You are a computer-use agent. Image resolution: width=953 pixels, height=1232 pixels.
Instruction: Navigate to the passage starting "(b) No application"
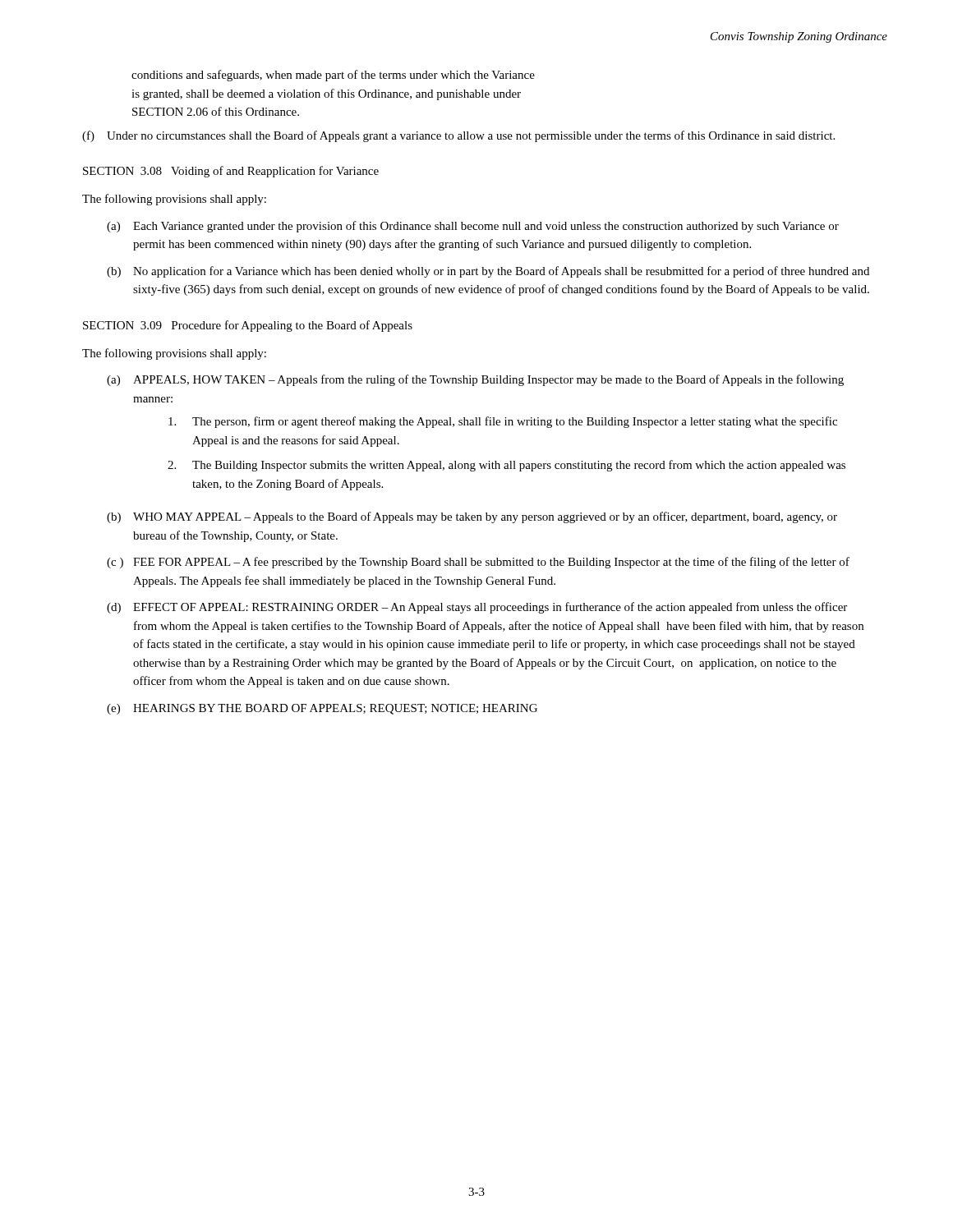point(489,280)
